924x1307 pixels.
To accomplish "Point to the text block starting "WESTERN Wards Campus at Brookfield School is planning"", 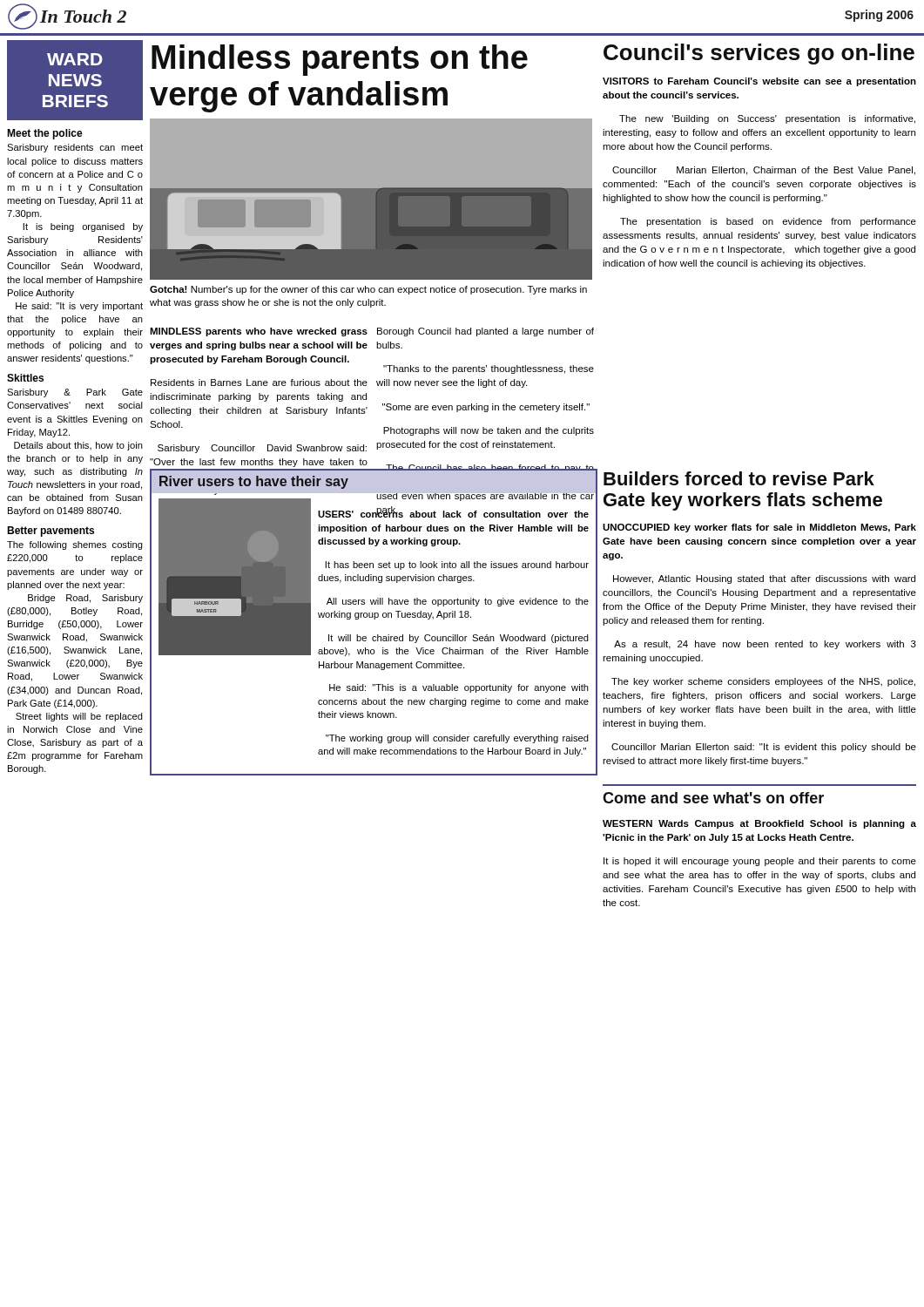I will pos(759,864).
